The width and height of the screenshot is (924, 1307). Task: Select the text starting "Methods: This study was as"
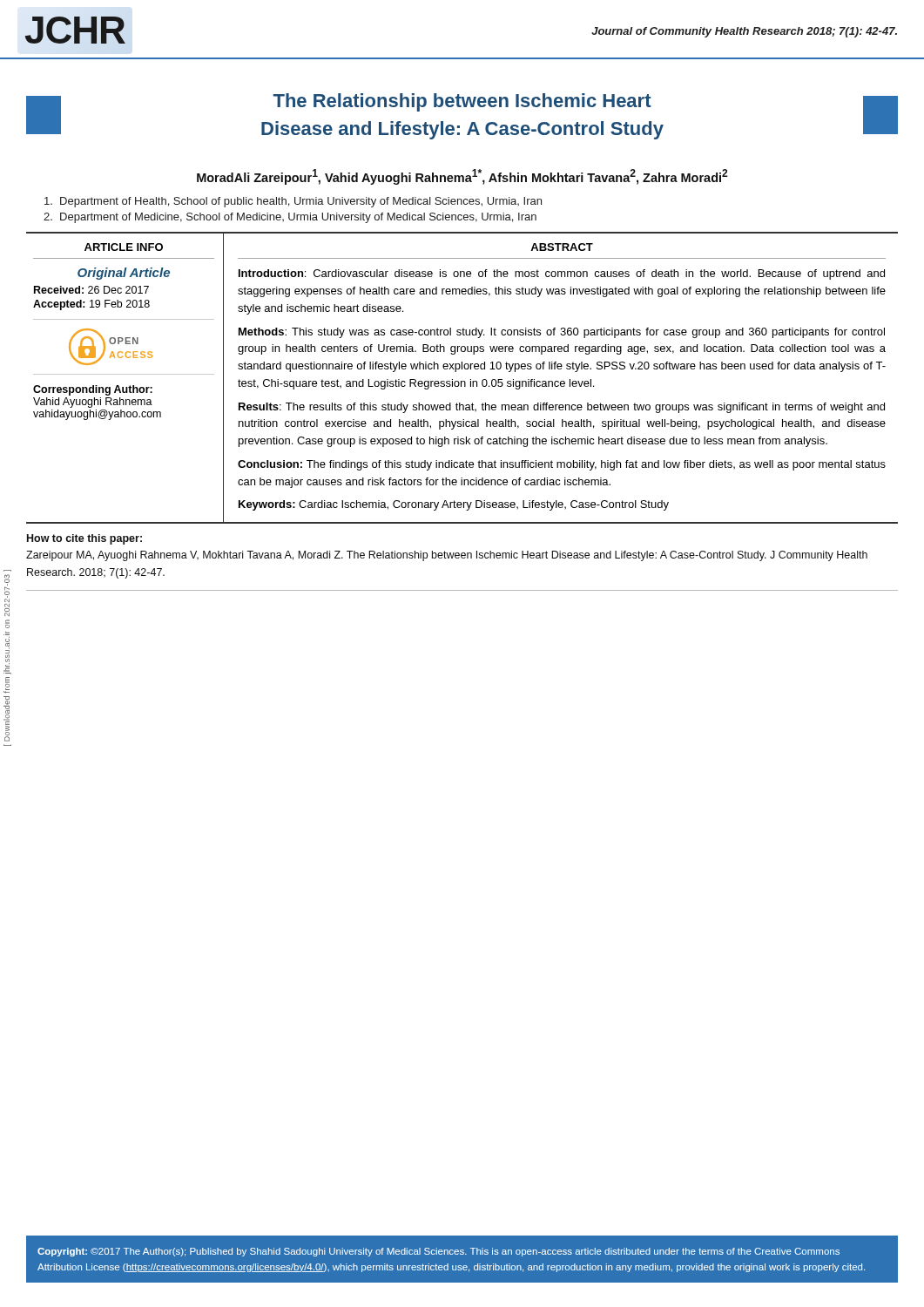pos(562,357)
